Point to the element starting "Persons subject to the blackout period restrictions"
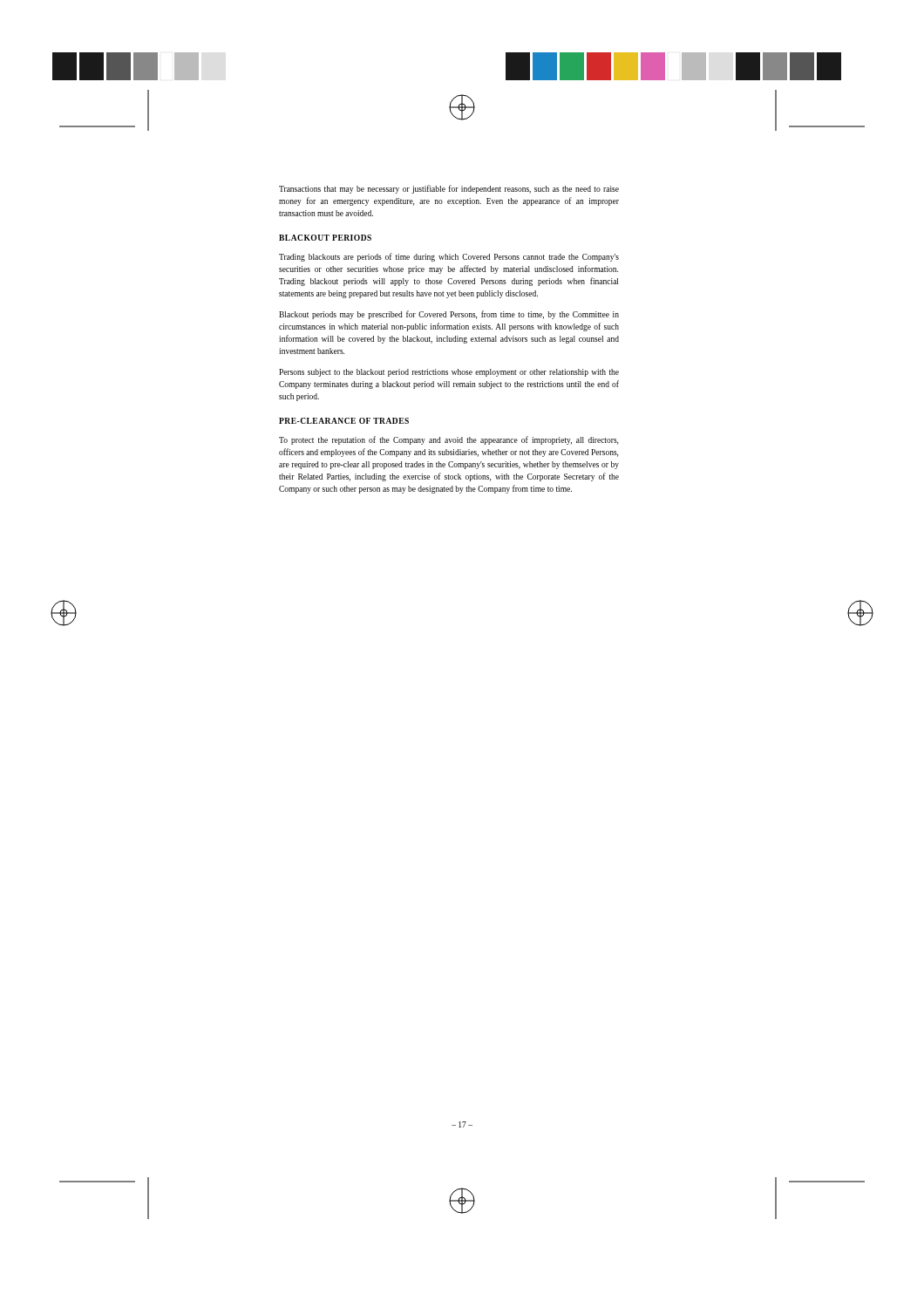This screenshot has height=1308, width=924. (449, 385)
